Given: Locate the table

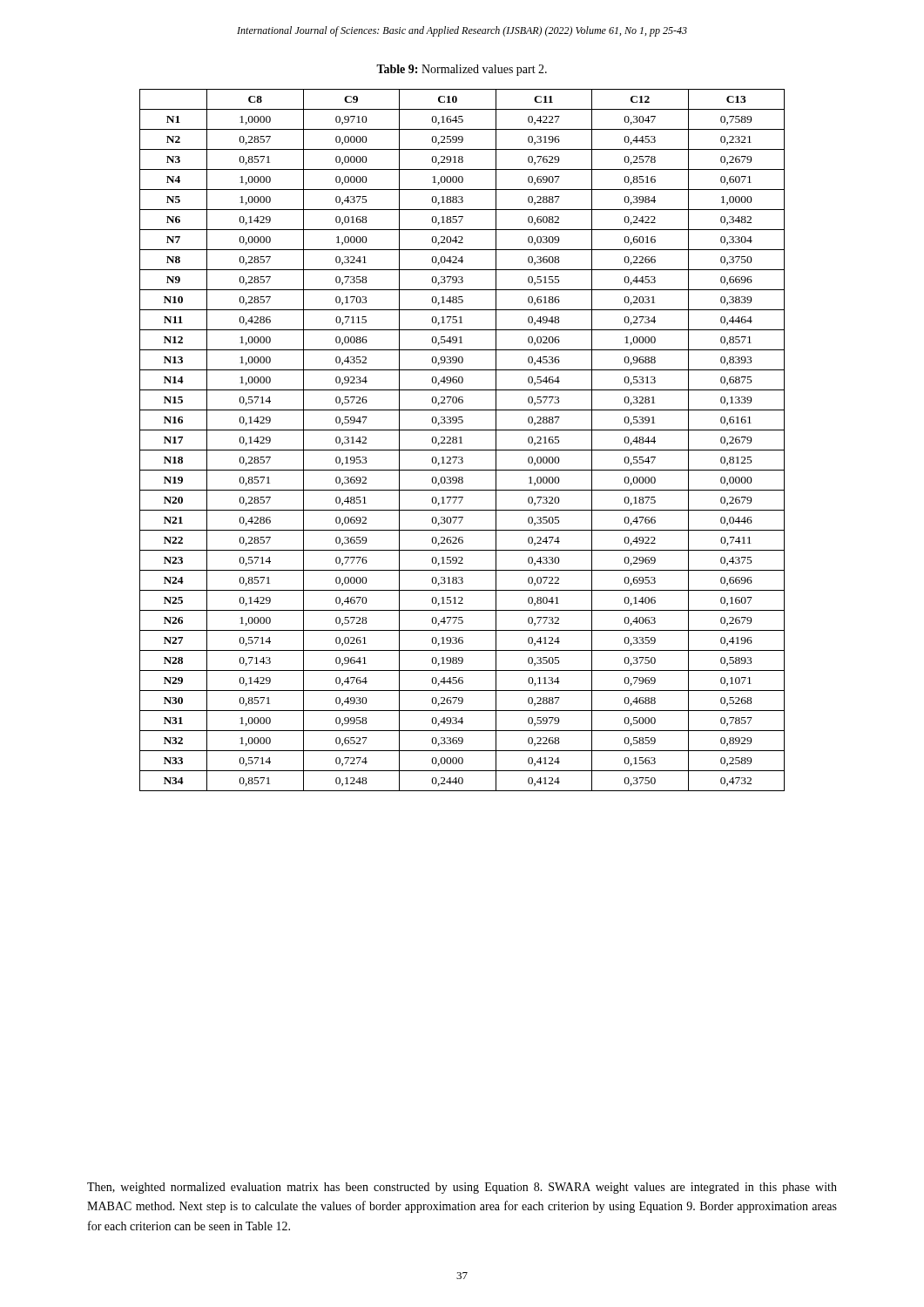Looking at the screenshot, I should point(462,440).
